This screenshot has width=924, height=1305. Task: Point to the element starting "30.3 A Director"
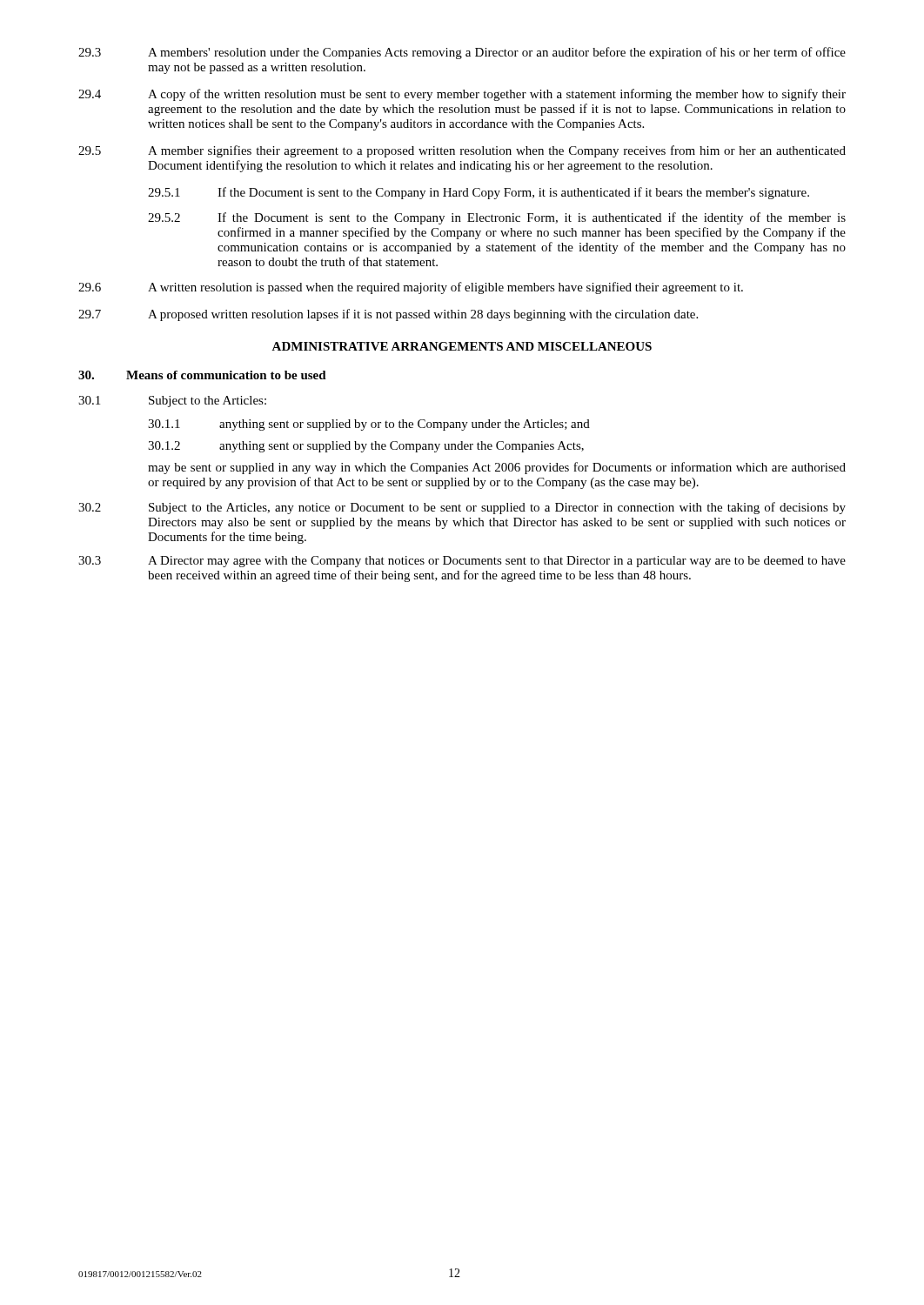462,568
